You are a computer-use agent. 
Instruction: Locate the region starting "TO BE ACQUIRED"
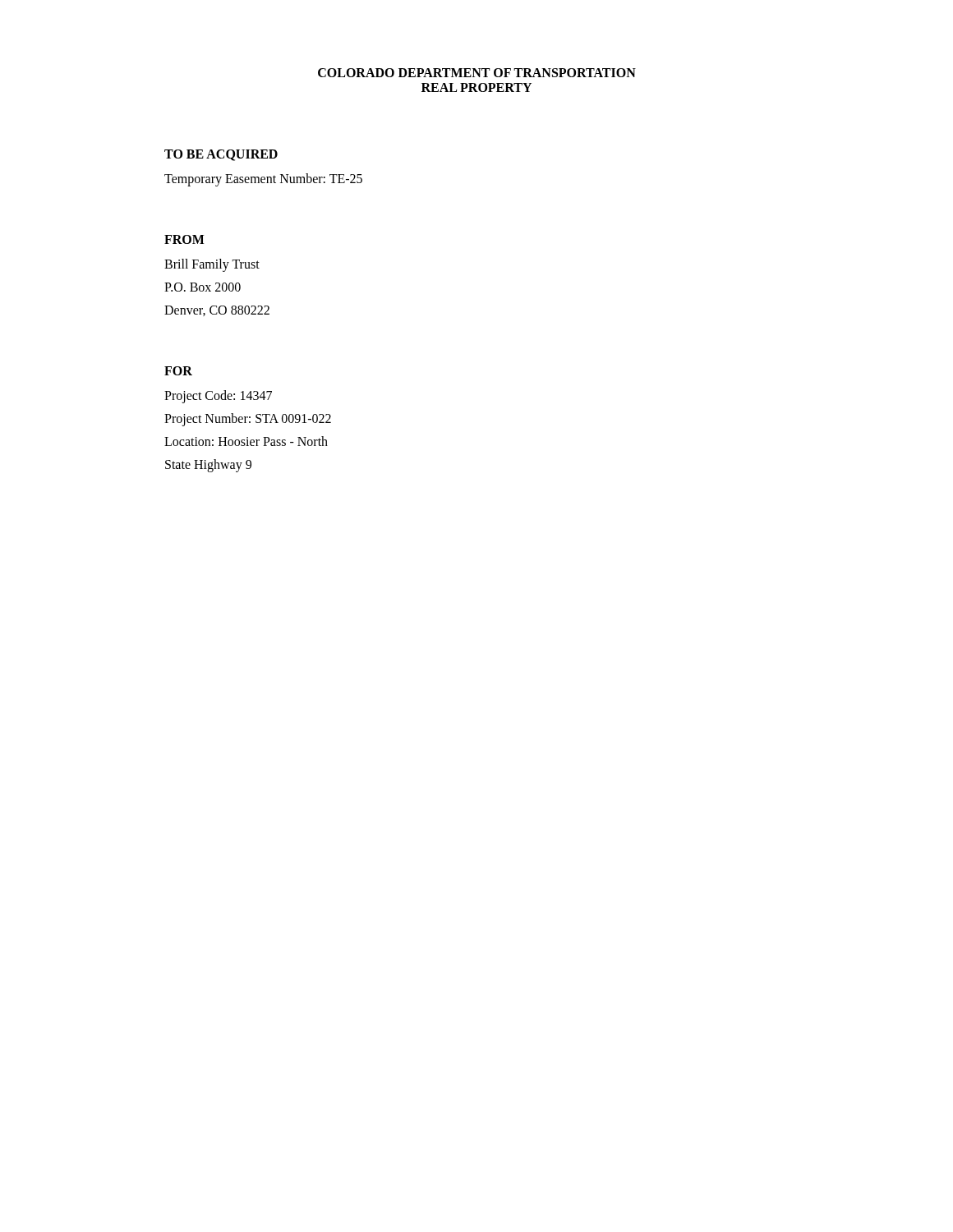click(221, 155)
